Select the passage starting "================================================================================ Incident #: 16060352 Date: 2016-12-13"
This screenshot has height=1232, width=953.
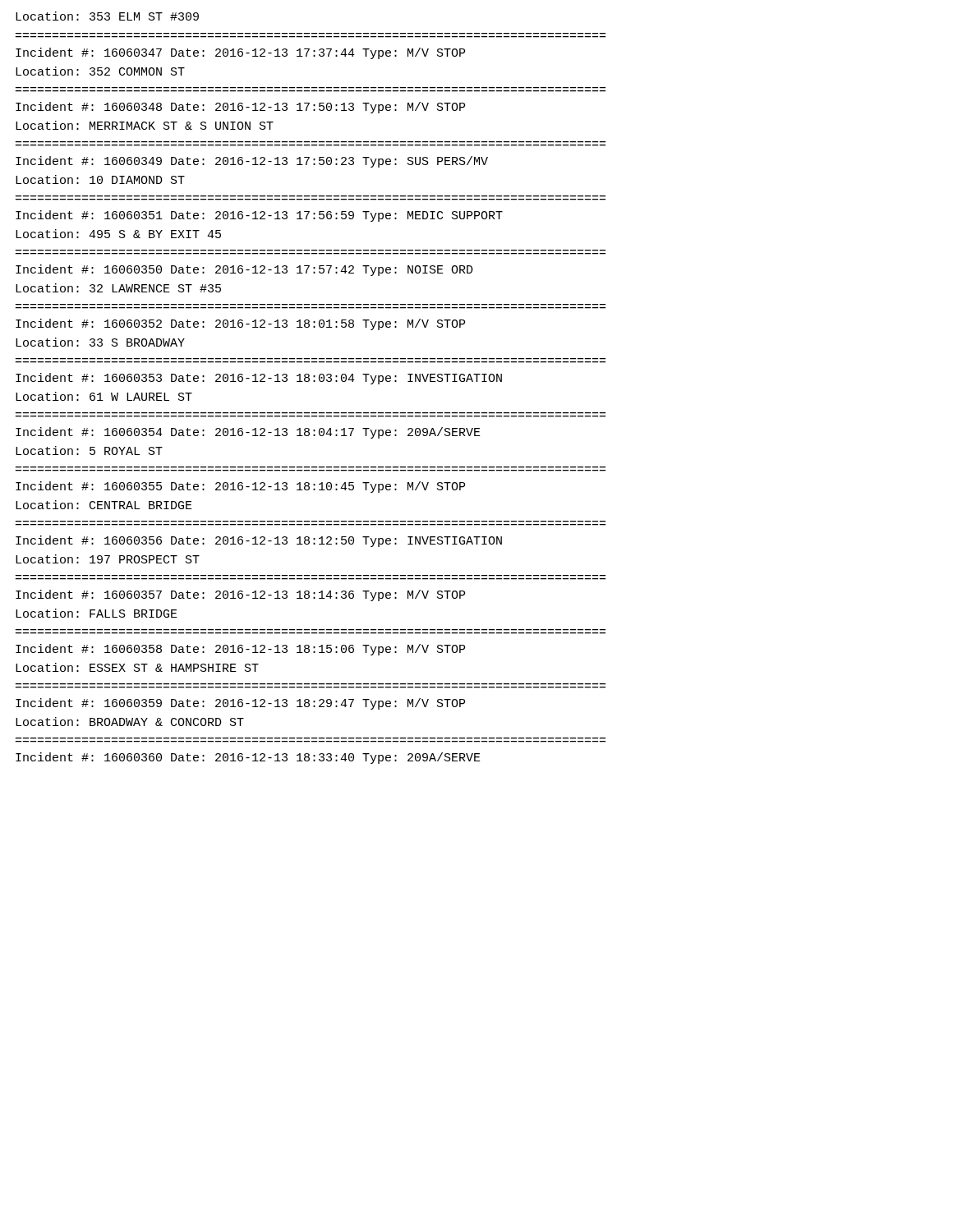[x=240, y=324]
